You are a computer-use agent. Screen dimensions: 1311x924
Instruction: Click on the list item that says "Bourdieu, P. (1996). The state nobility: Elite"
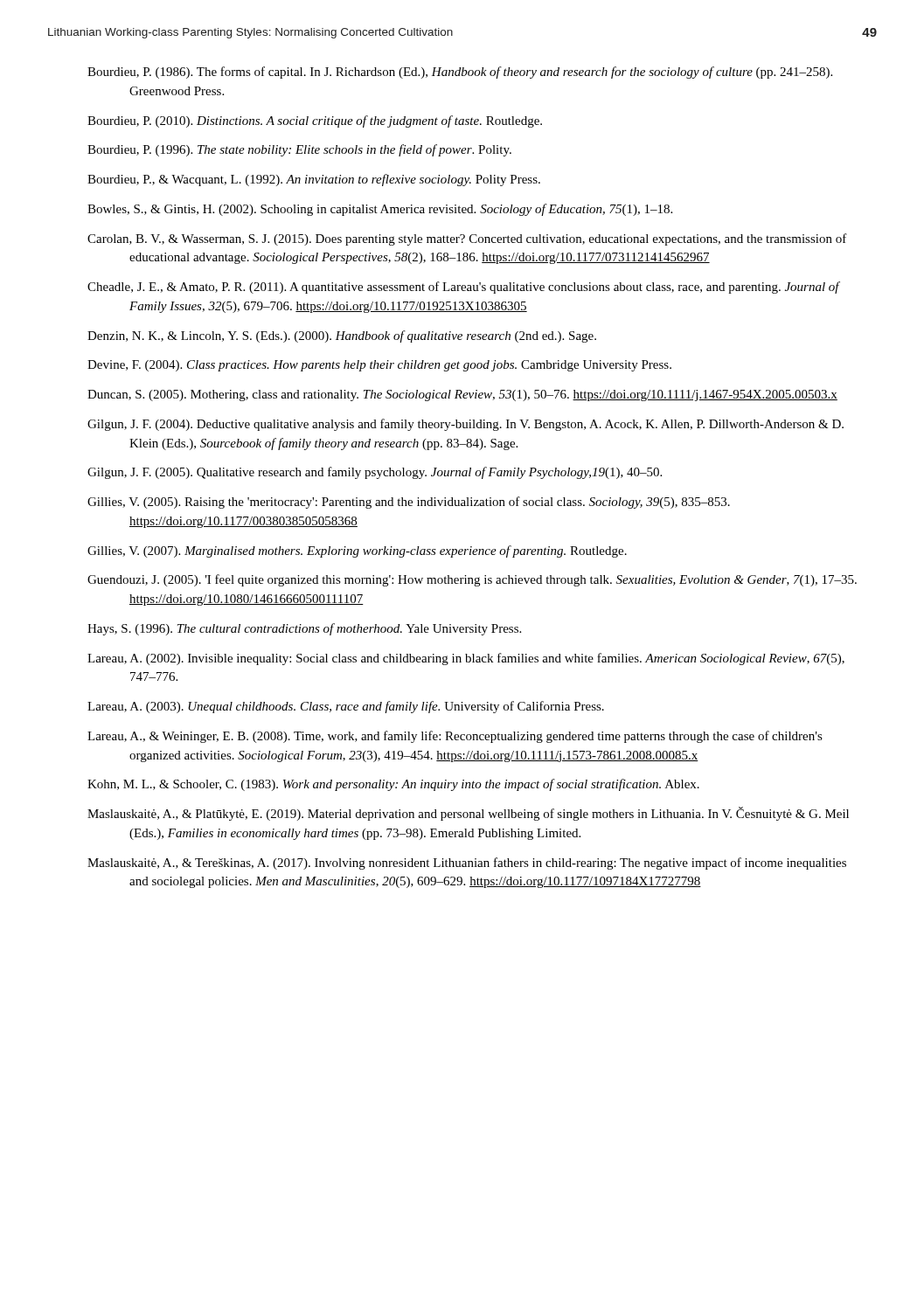300,150
